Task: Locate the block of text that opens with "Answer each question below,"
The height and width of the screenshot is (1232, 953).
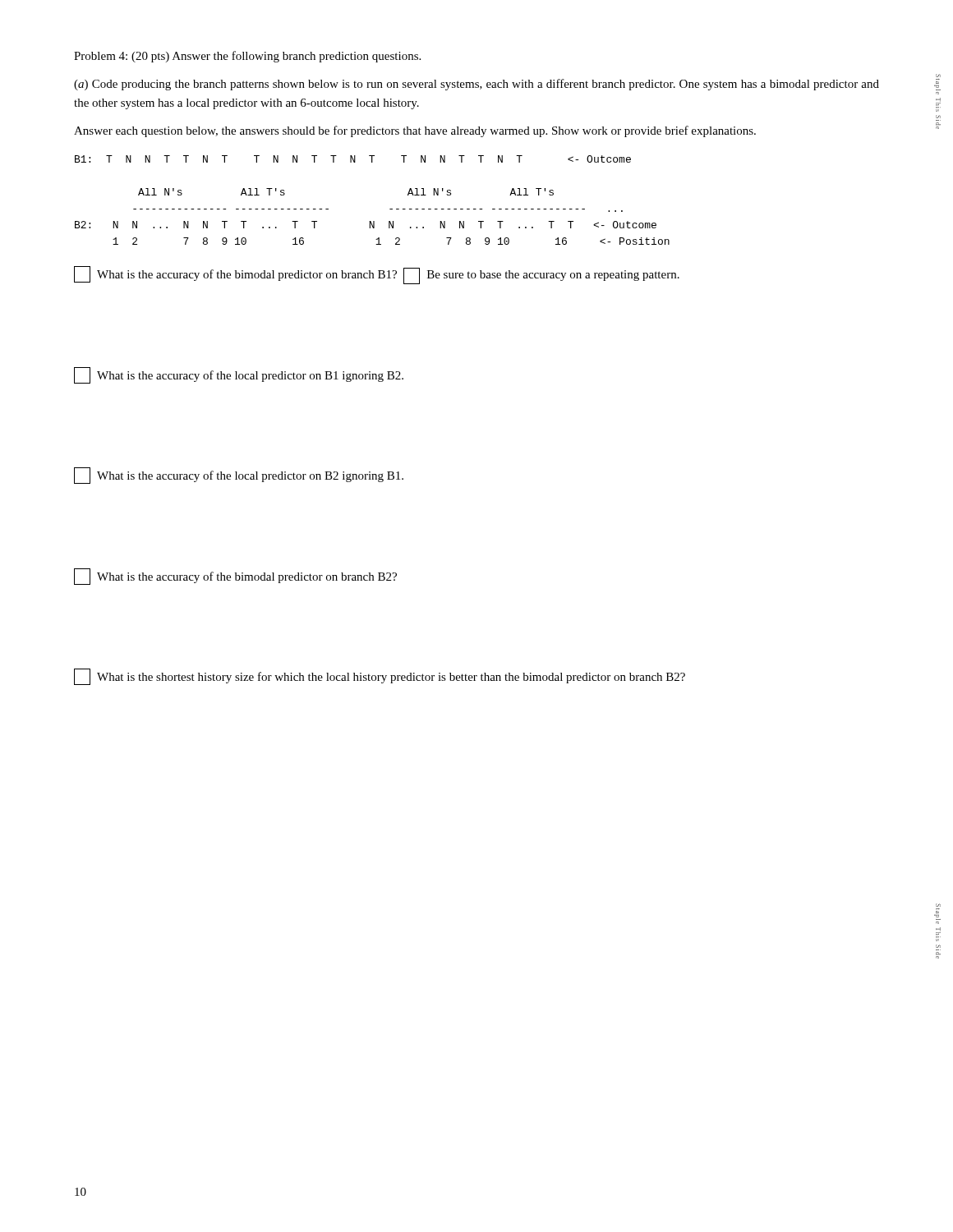Action: click(x=415, y=131)
